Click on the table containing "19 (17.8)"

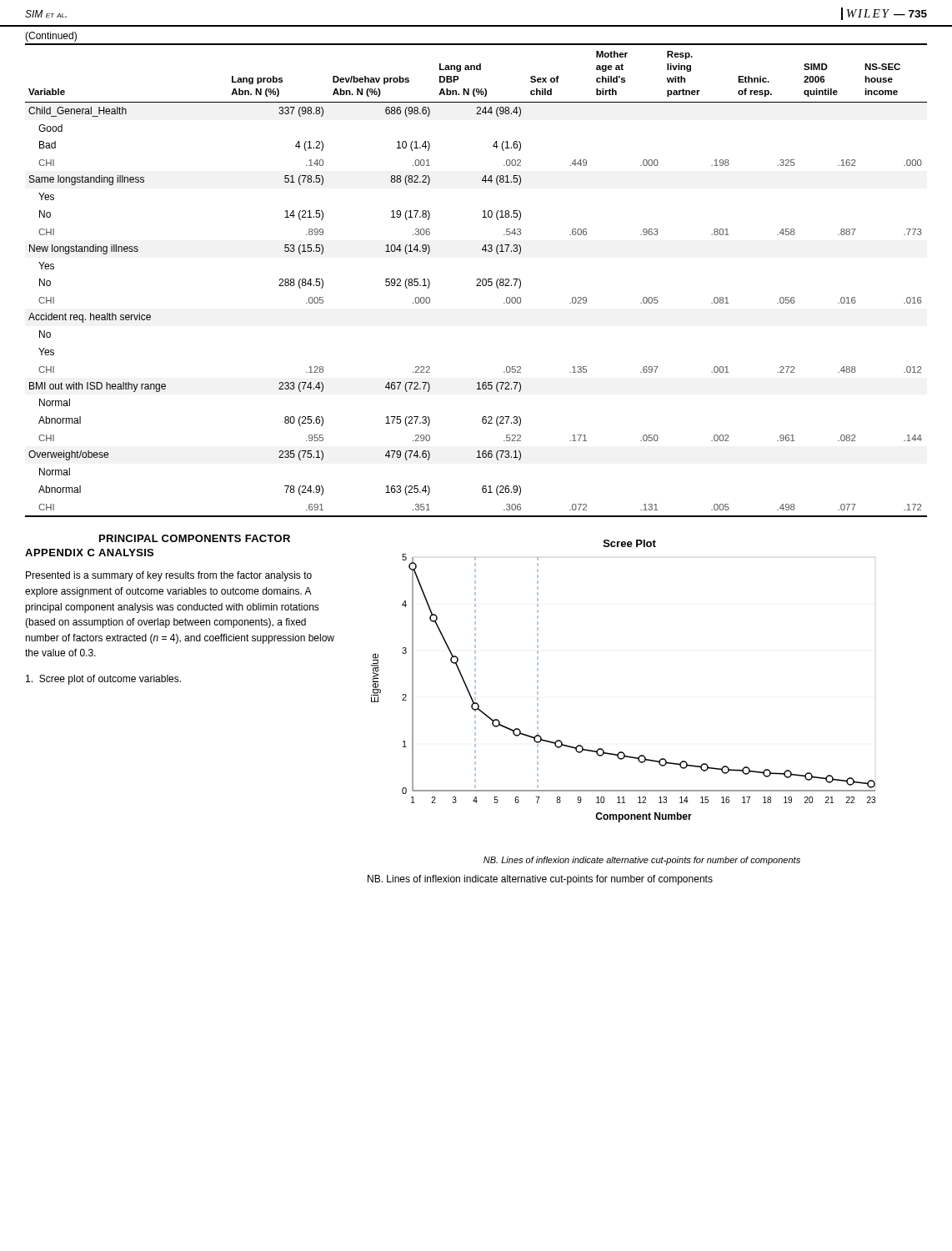coord(476,280)
